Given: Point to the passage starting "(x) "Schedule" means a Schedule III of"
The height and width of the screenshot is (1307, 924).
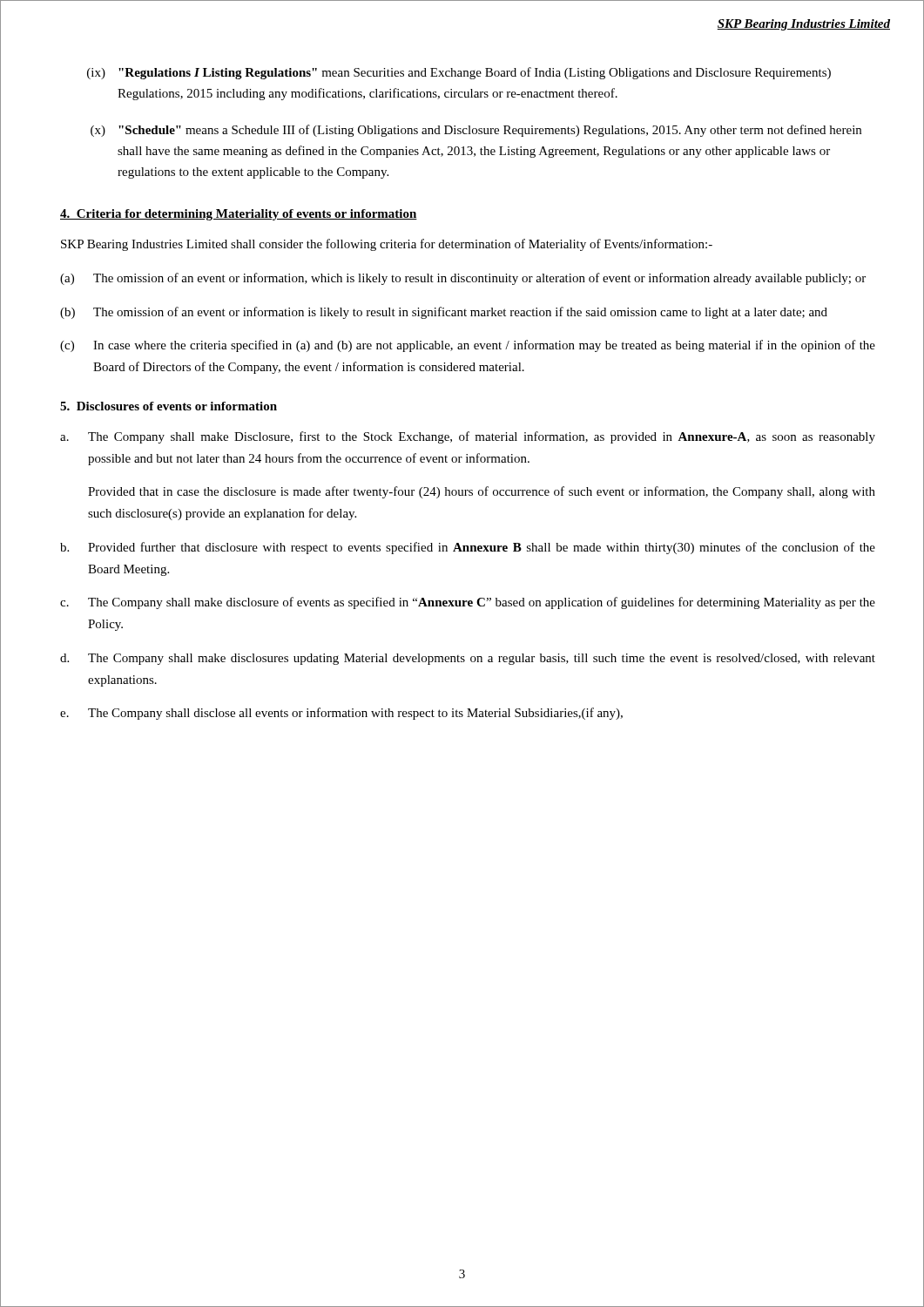Looking at the screenshot, I should click(468, 151).
